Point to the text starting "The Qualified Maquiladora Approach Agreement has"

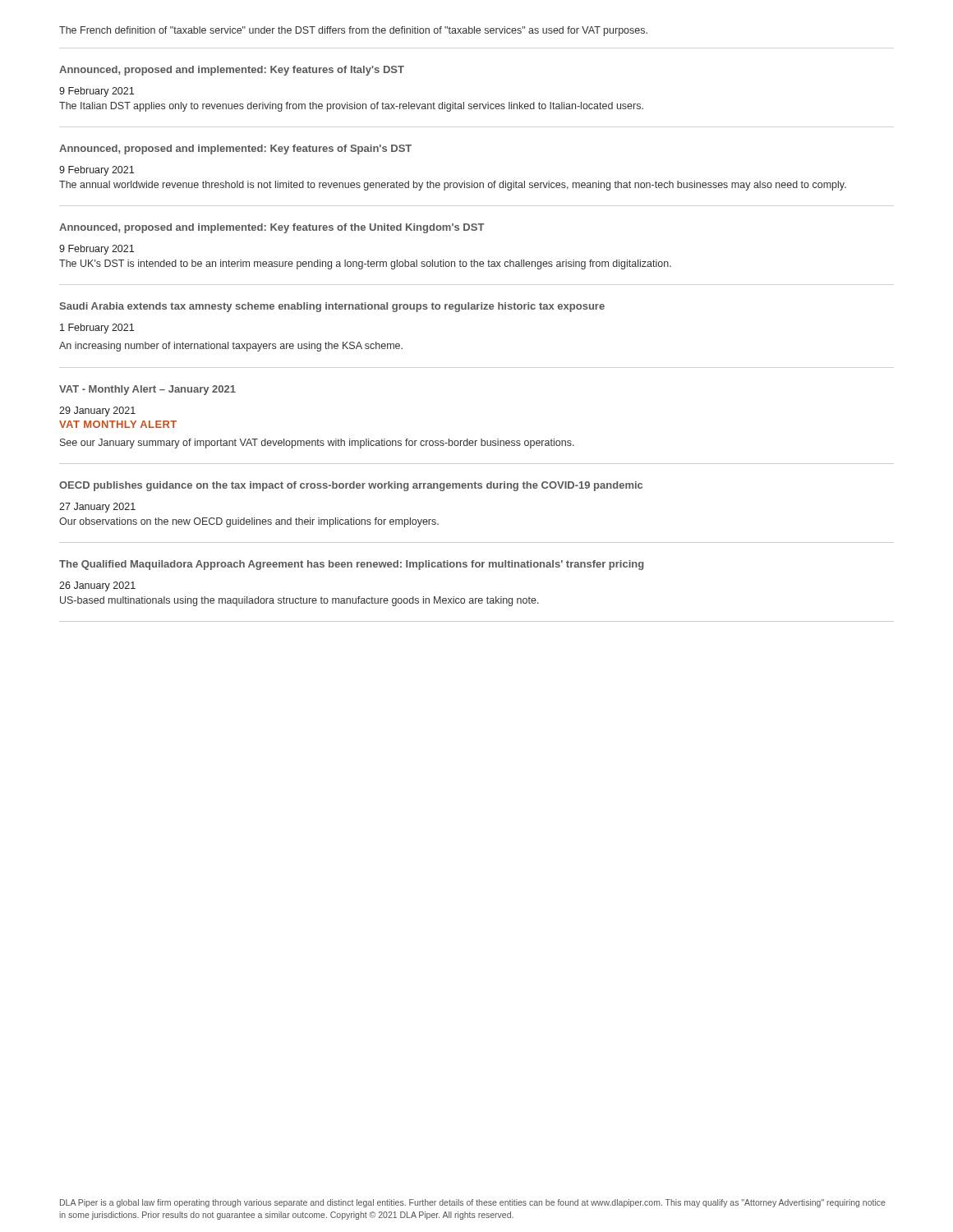352,564
